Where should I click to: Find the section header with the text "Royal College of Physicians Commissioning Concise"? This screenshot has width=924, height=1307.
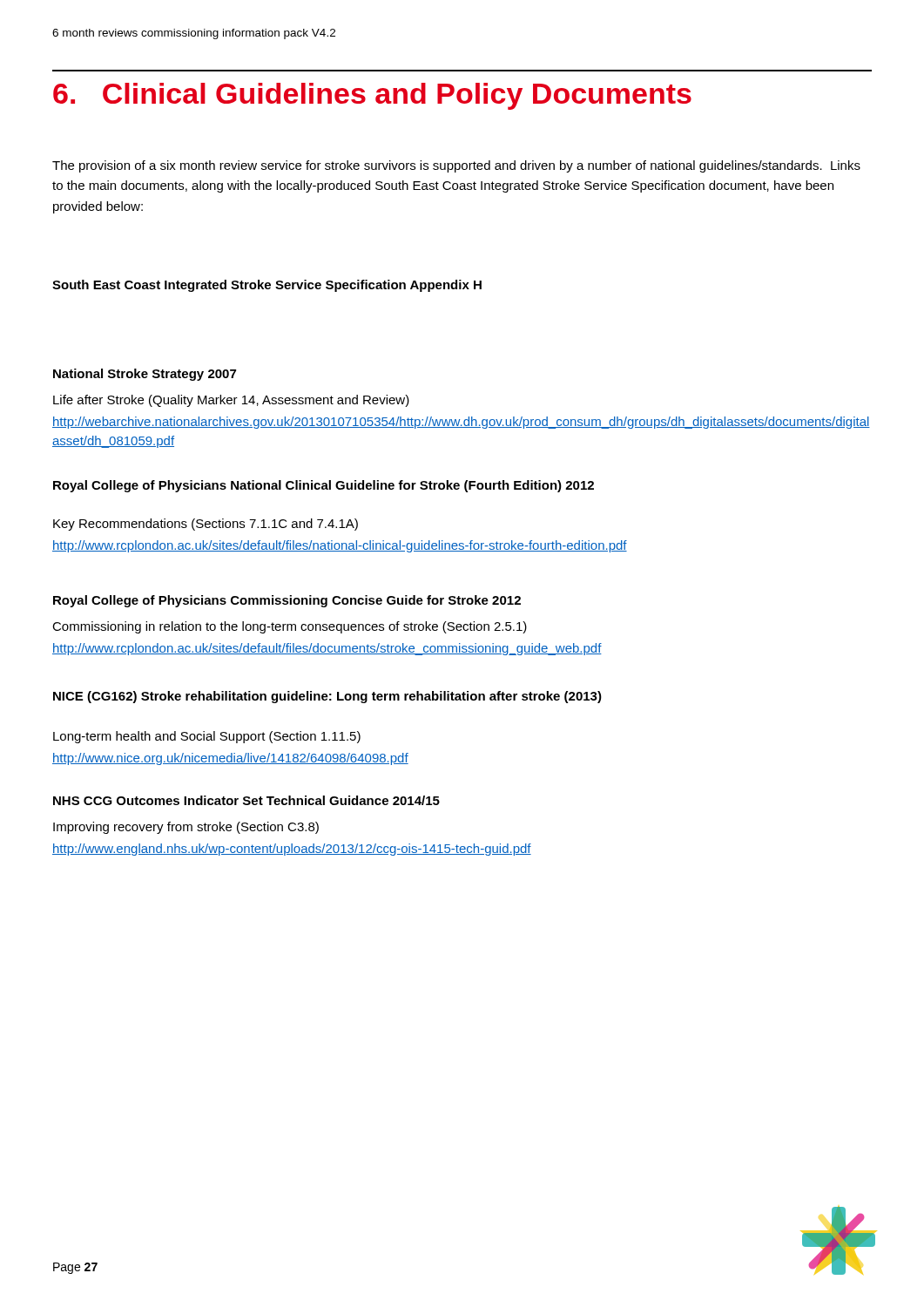click(x=462, y=600)
